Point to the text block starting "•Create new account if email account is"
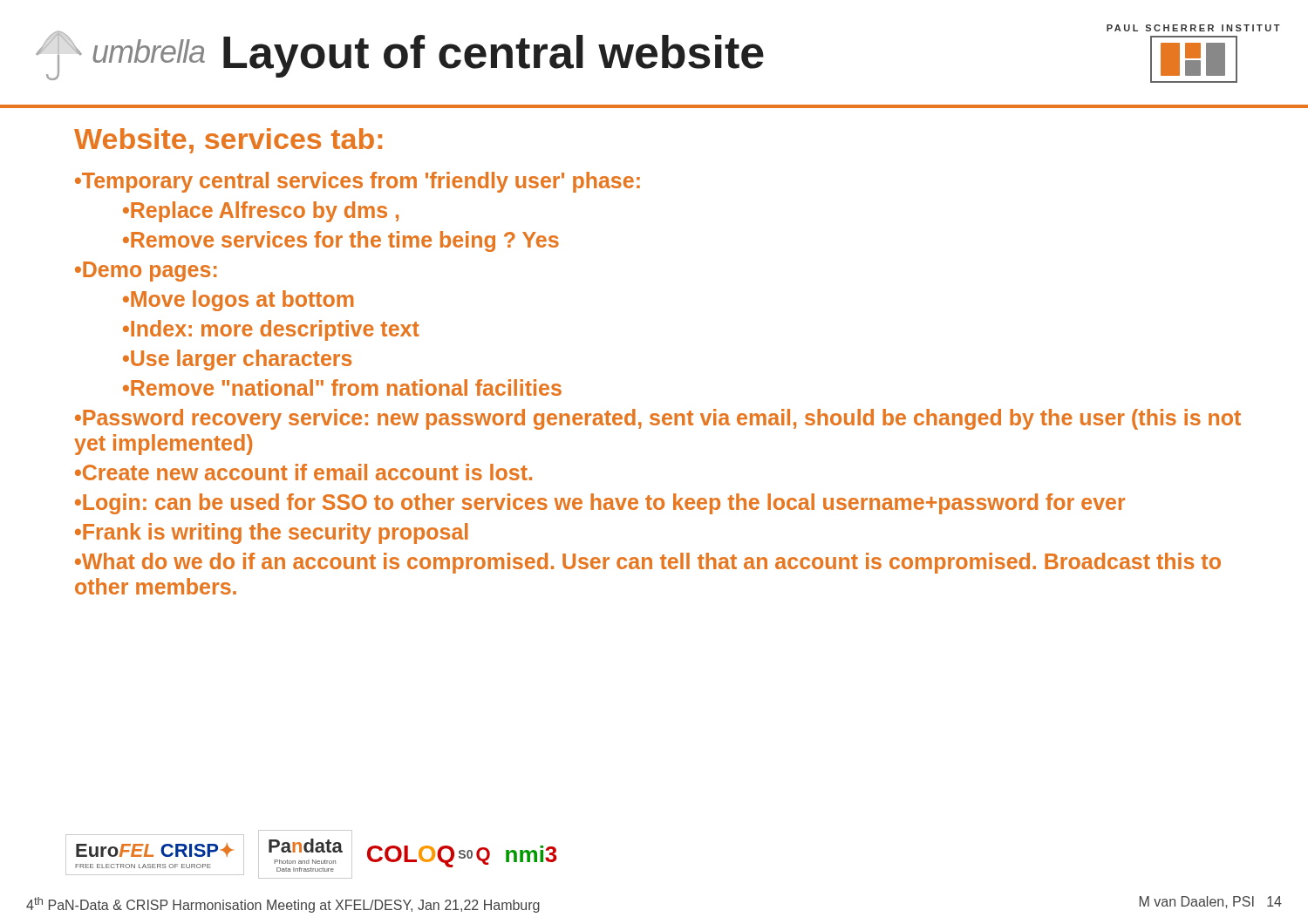The height and width of the screenshot is (924, 1308). [304, 472]
